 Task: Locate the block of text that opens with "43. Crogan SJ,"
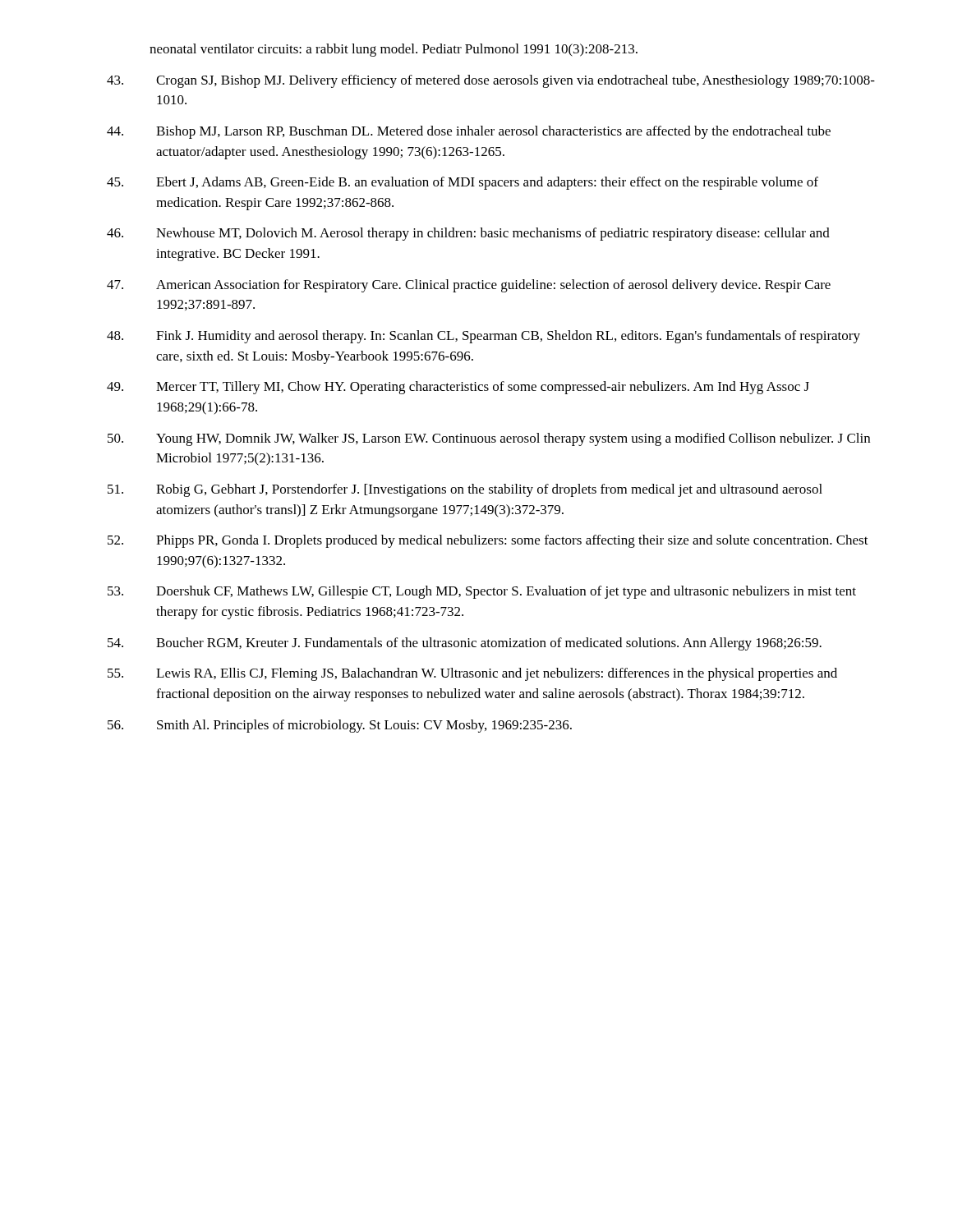493,91
